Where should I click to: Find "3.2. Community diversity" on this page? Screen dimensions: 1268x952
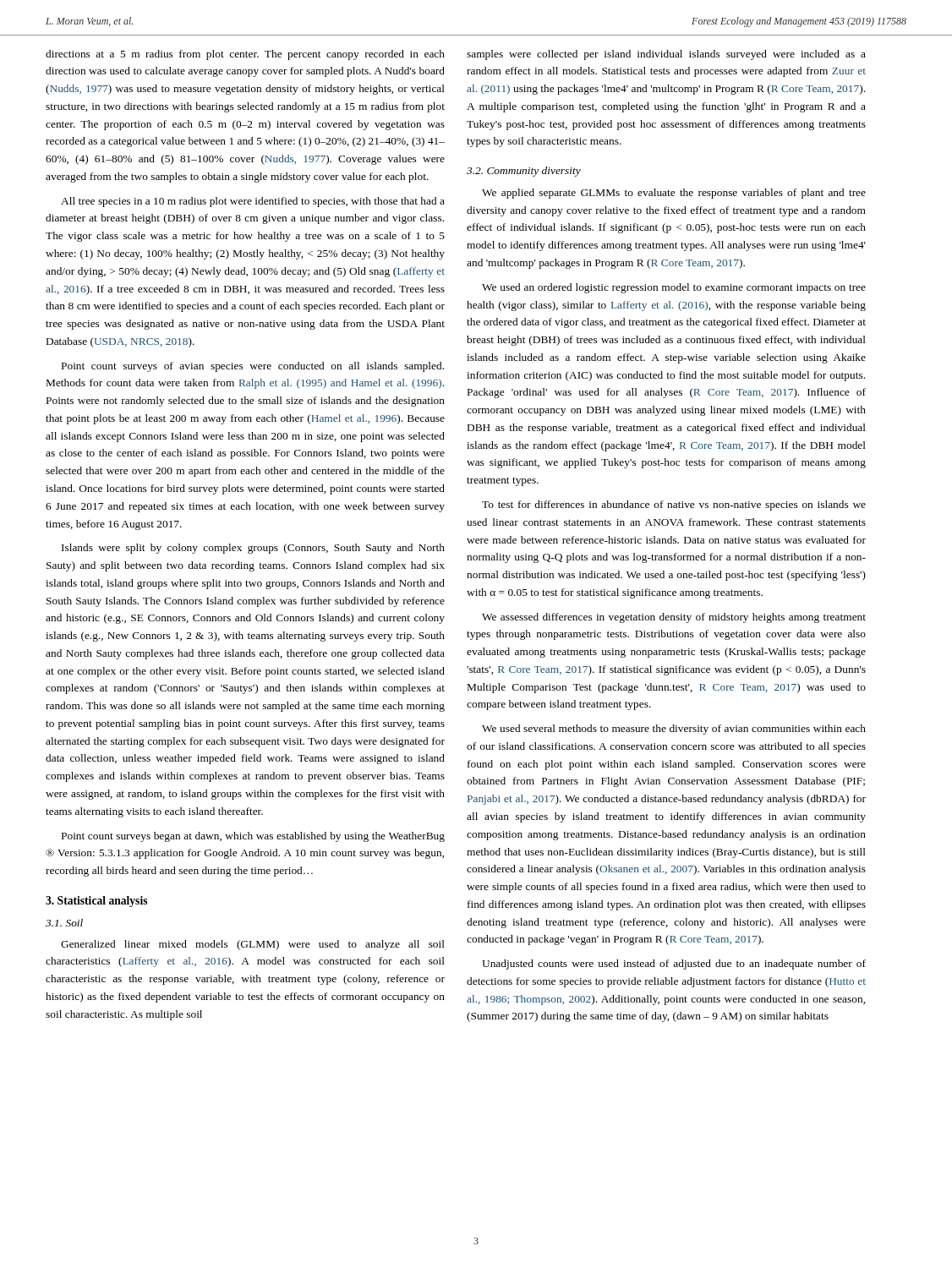point(524,172)
